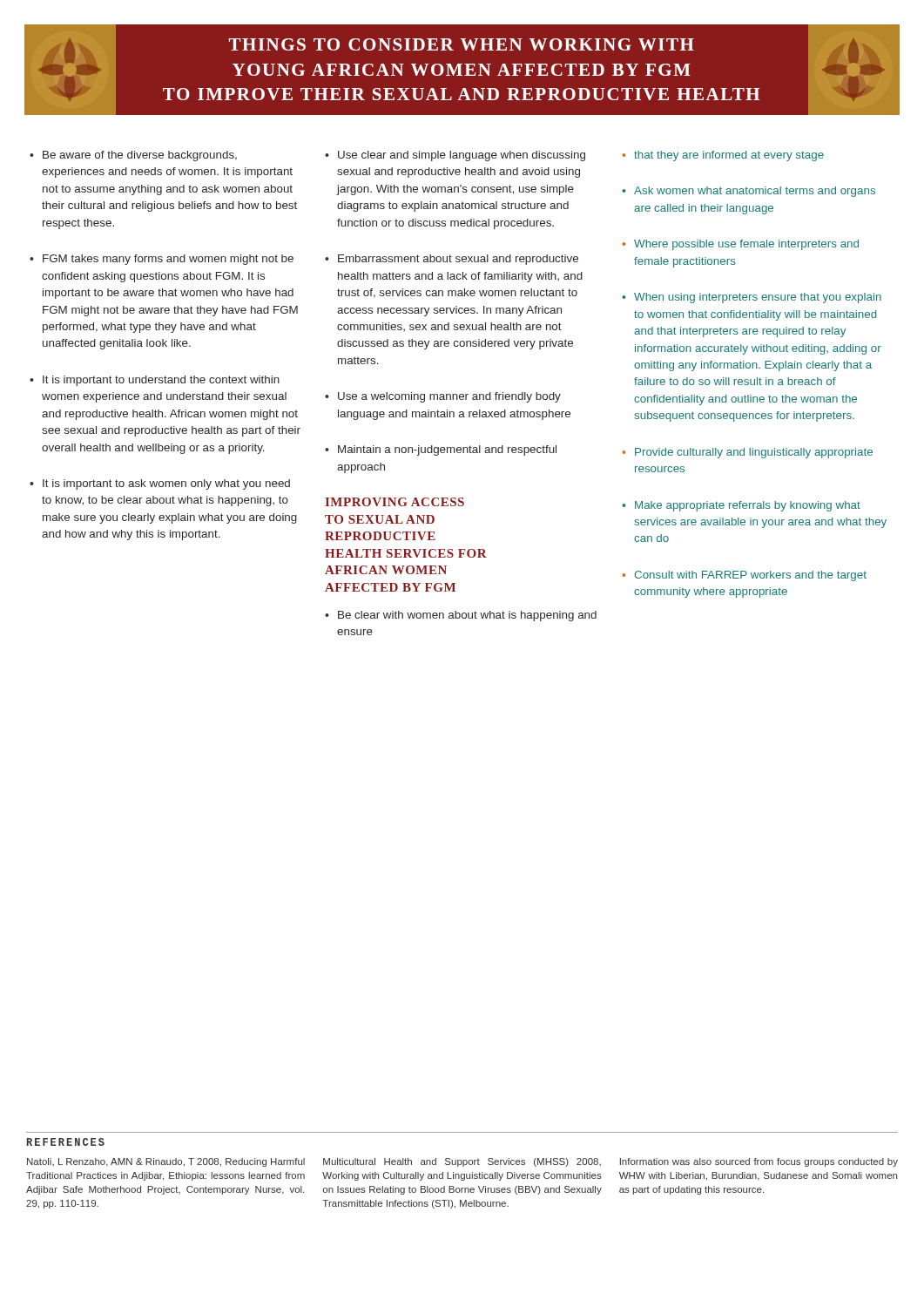Screen dimensions: 1307x924
Task: Point to the element starting "Consult with FARREP"
Action: (x=750, y=583)
